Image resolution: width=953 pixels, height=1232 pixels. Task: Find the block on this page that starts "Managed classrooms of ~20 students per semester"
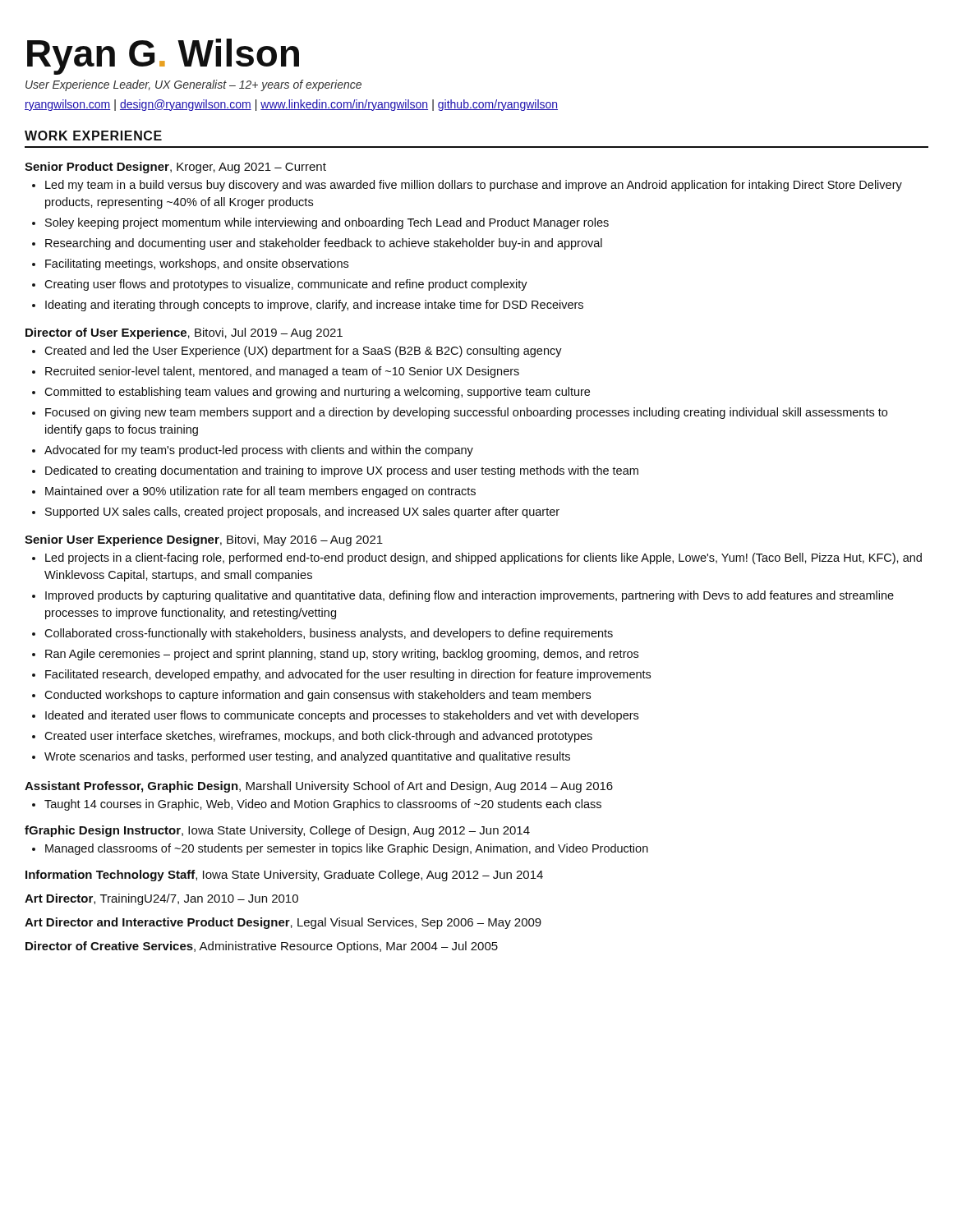[476, 849]
